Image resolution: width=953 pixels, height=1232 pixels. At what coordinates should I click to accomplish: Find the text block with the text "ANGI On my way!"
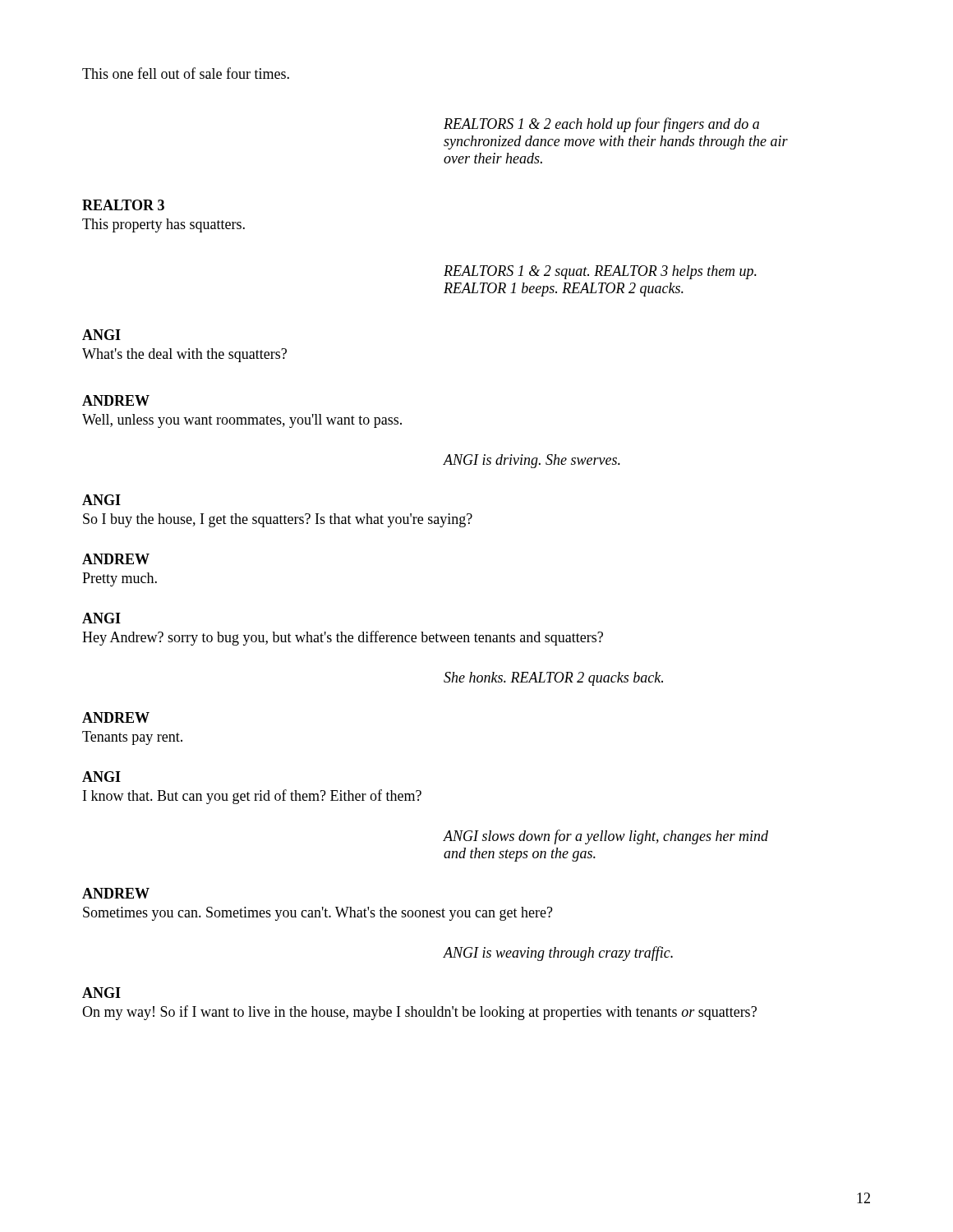[x=476, y=1003]
